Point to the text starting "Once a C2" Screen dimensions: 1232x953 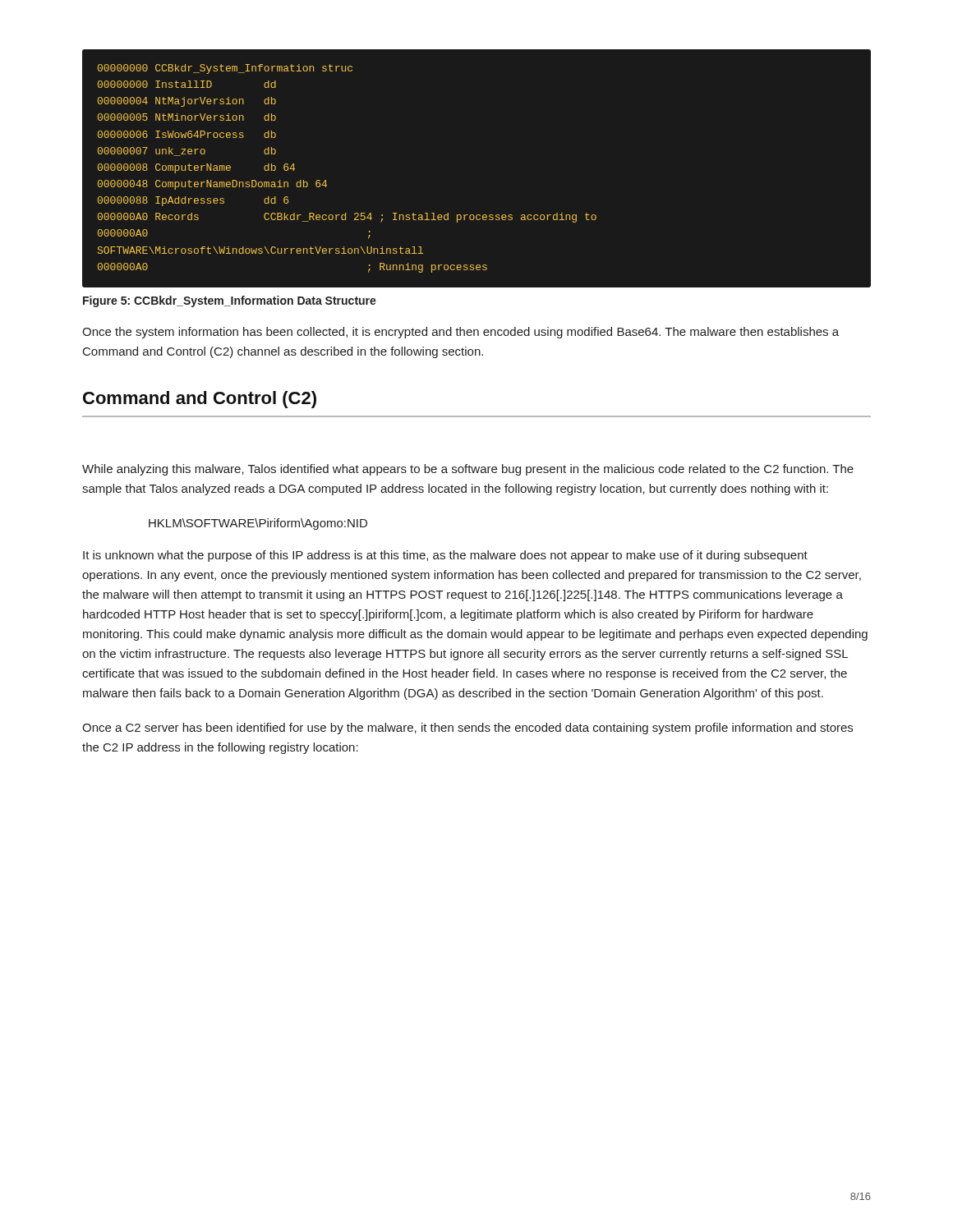pos(476,737)
